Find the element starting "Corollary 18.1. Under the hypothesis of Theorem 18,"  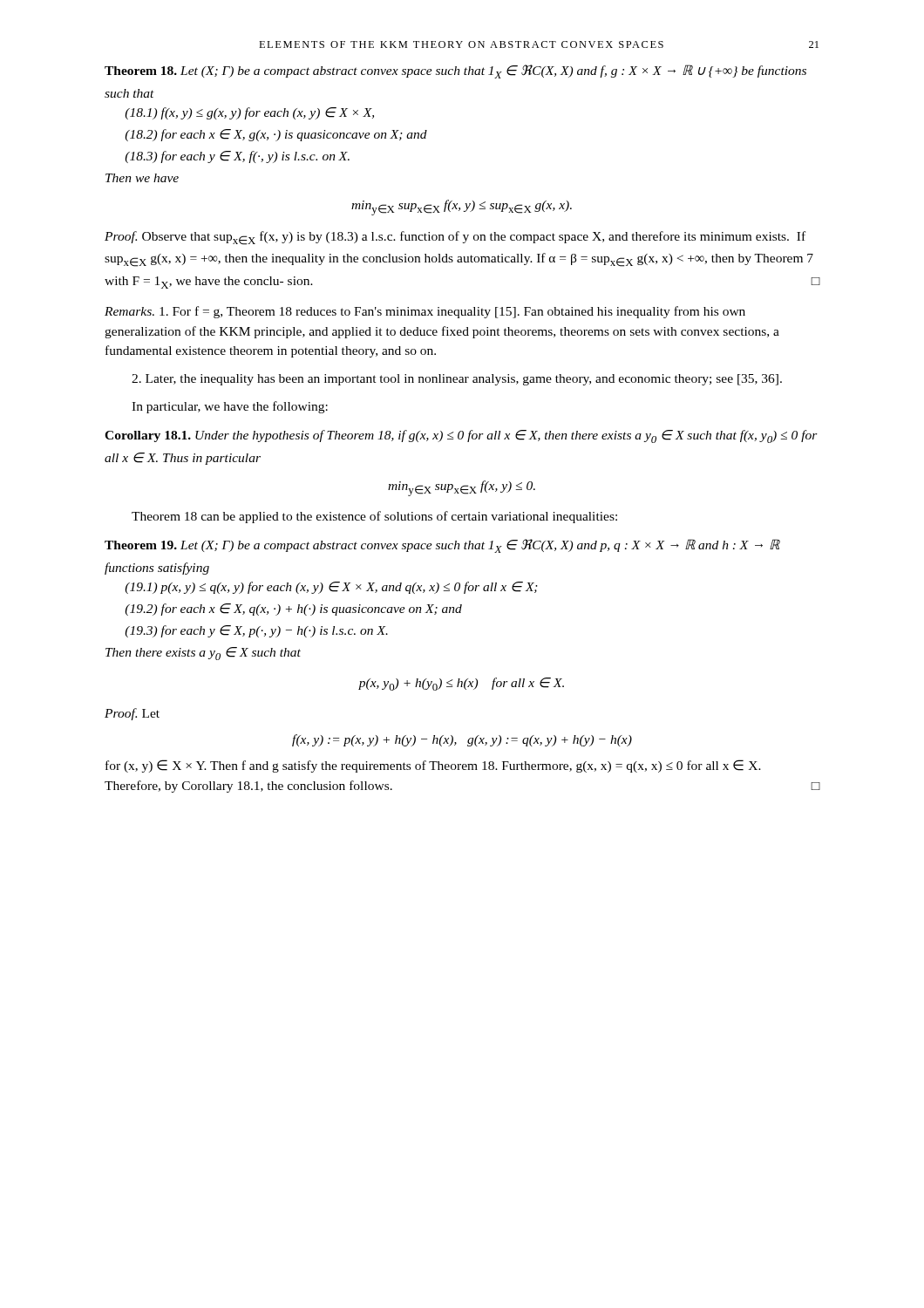(x=461, y=436)
